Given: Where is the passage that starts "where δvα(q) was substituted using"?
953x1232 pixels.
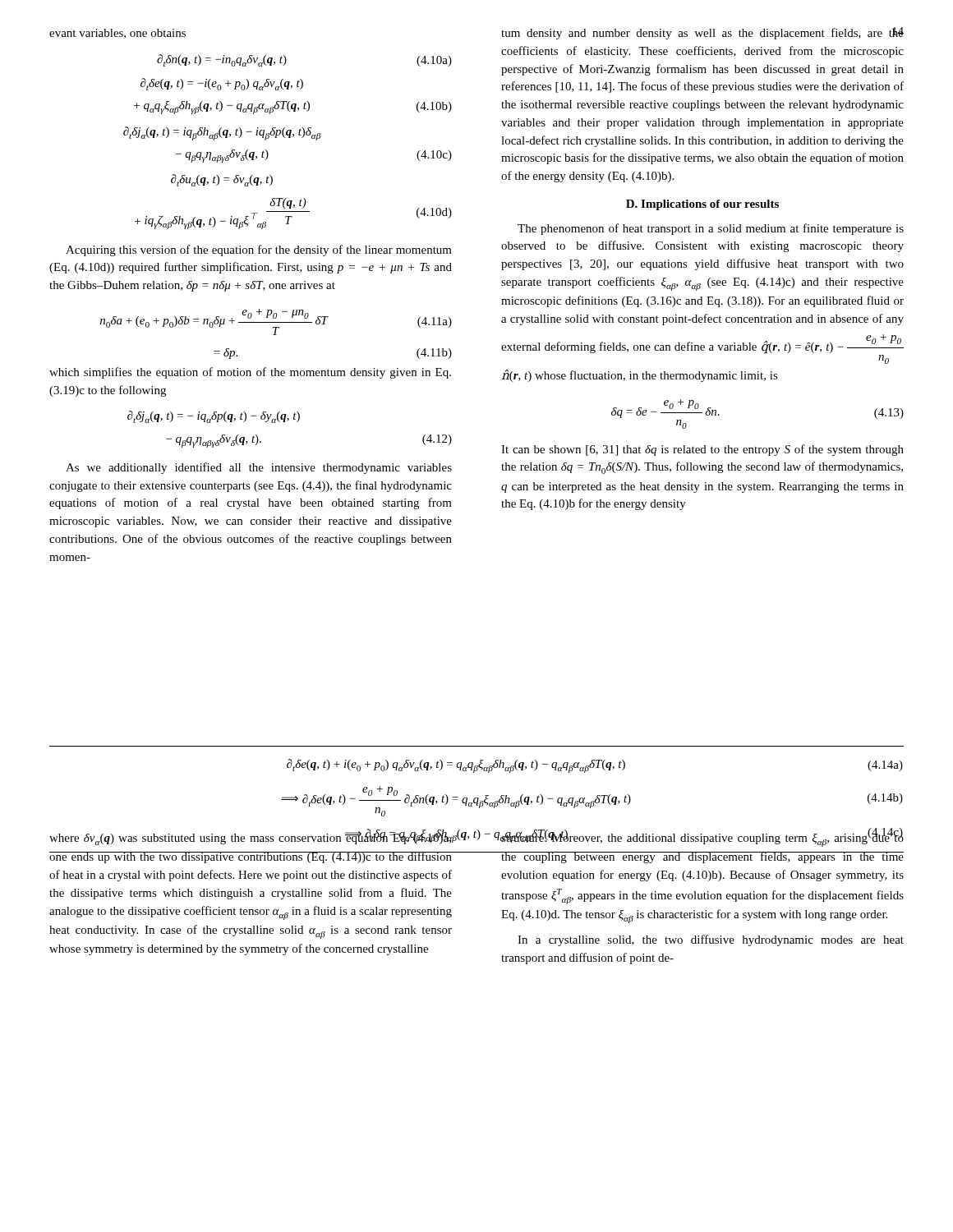Looking at the screenshot, I should coord(251,894).
